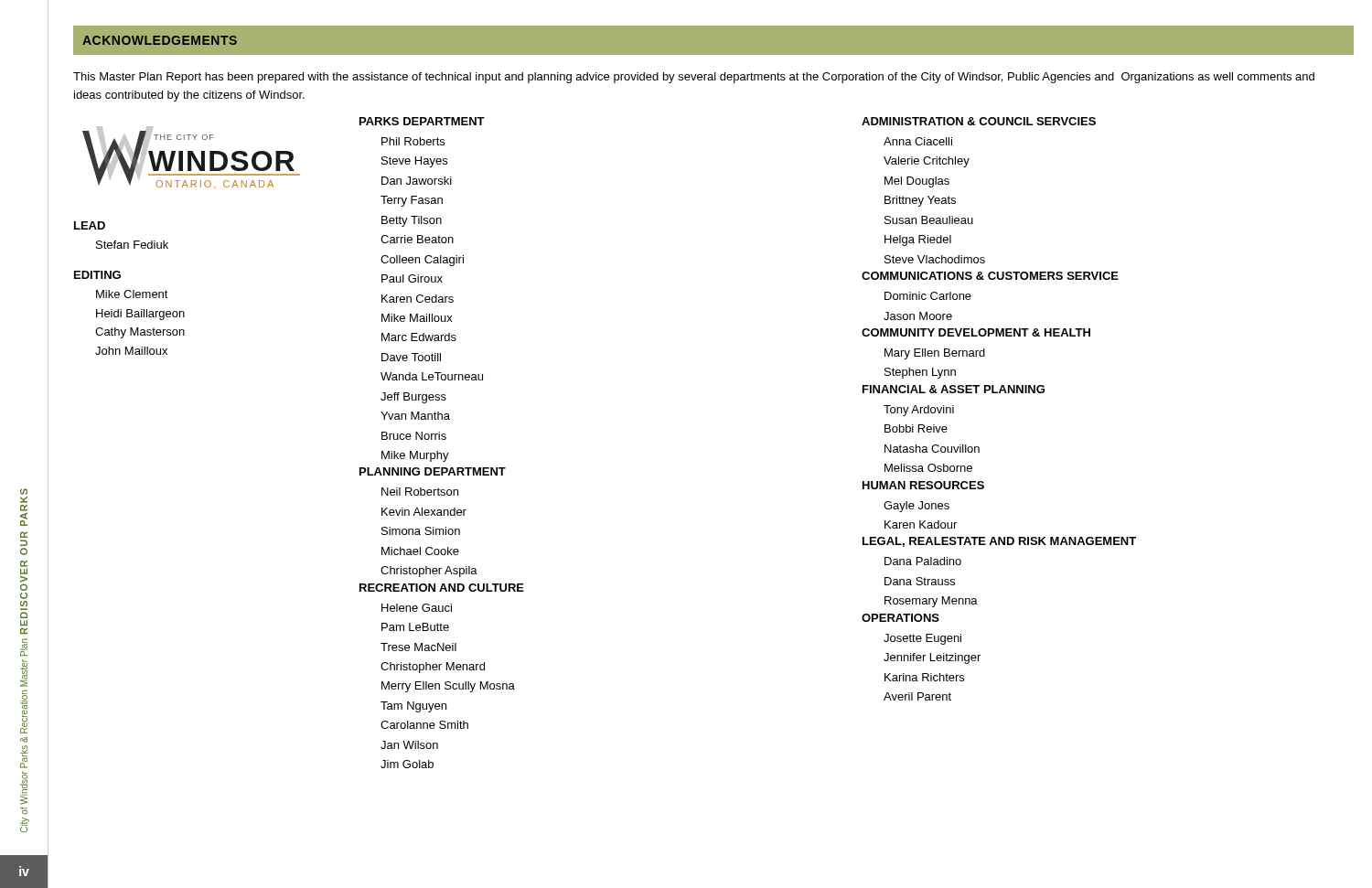Find the block on this page that starts "RECREATION AND CULTURE"
1372x888 pixels.
click(496, 677)
